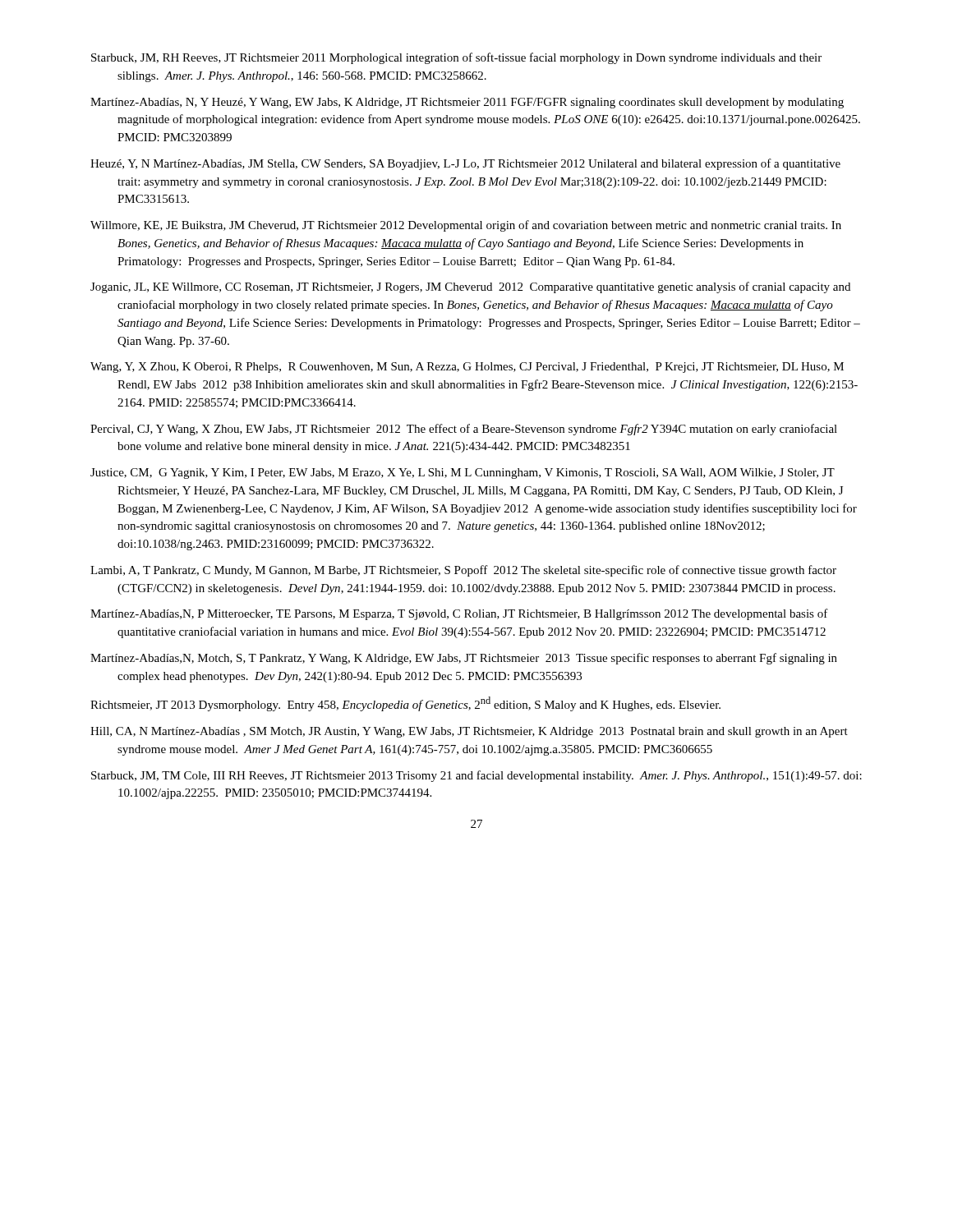The width and height of the screenshot is (953, 1232).
Task: Locate the list item that says "Martínez-Abadías,N, Motch, S, T Pankratz, Y"
Action: [x=464, y=667]
